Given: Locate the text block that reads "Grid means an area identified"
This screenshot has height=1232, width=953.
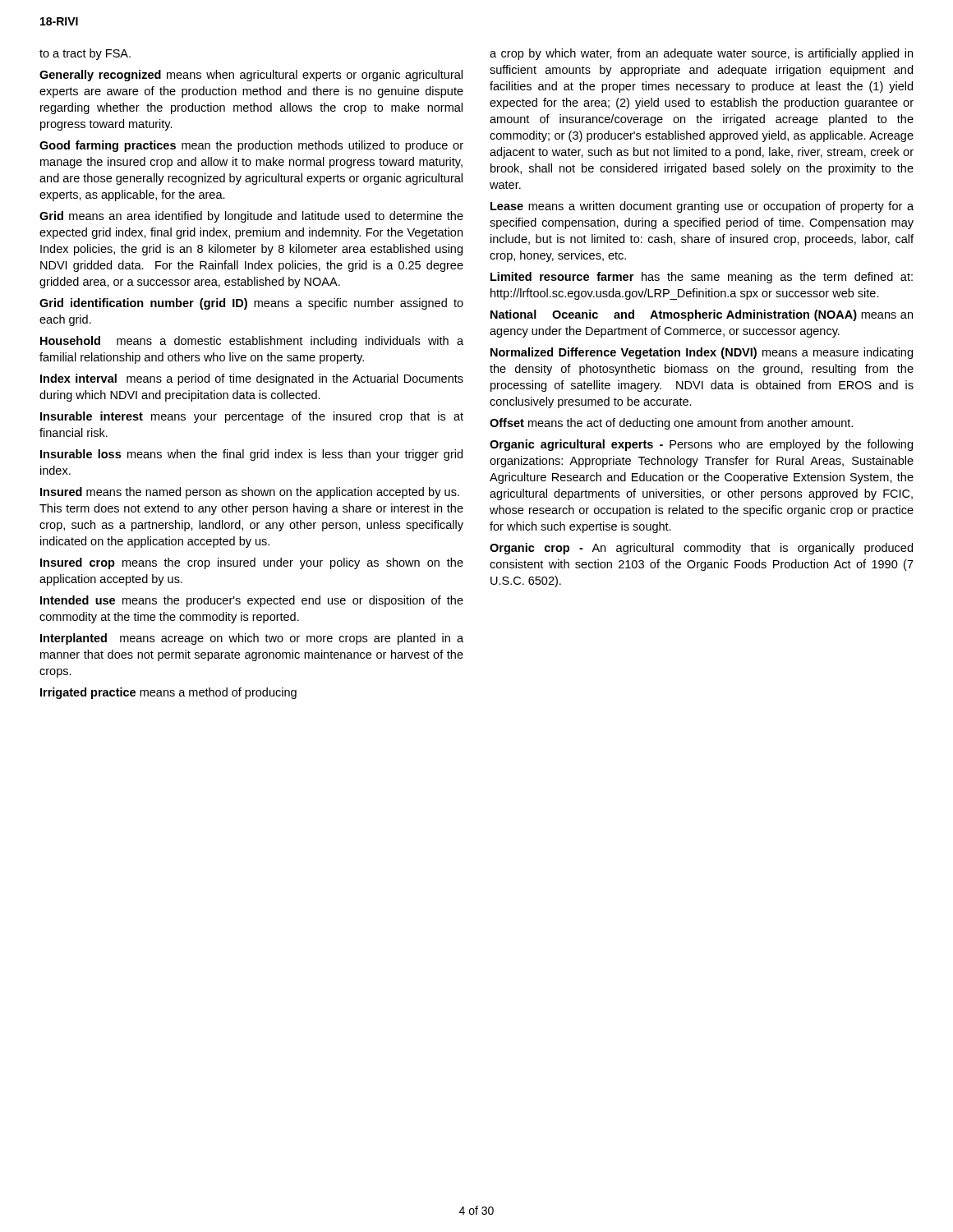Looking at the screenshot, I should coord(251,249).
